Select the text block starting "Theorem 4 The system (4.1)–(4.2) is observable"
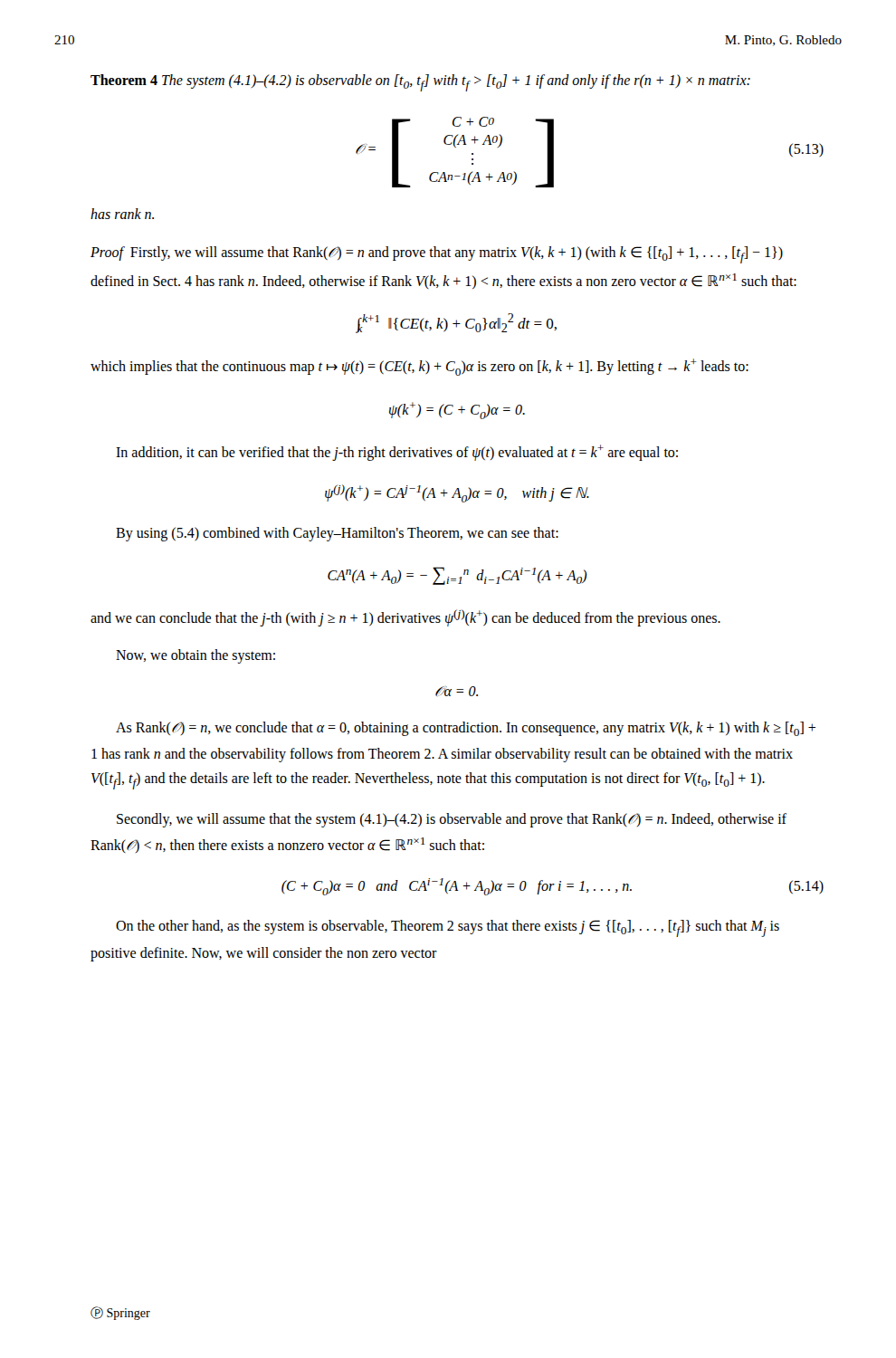Screen dimensions: 1358x896 [x=421, y=82]
